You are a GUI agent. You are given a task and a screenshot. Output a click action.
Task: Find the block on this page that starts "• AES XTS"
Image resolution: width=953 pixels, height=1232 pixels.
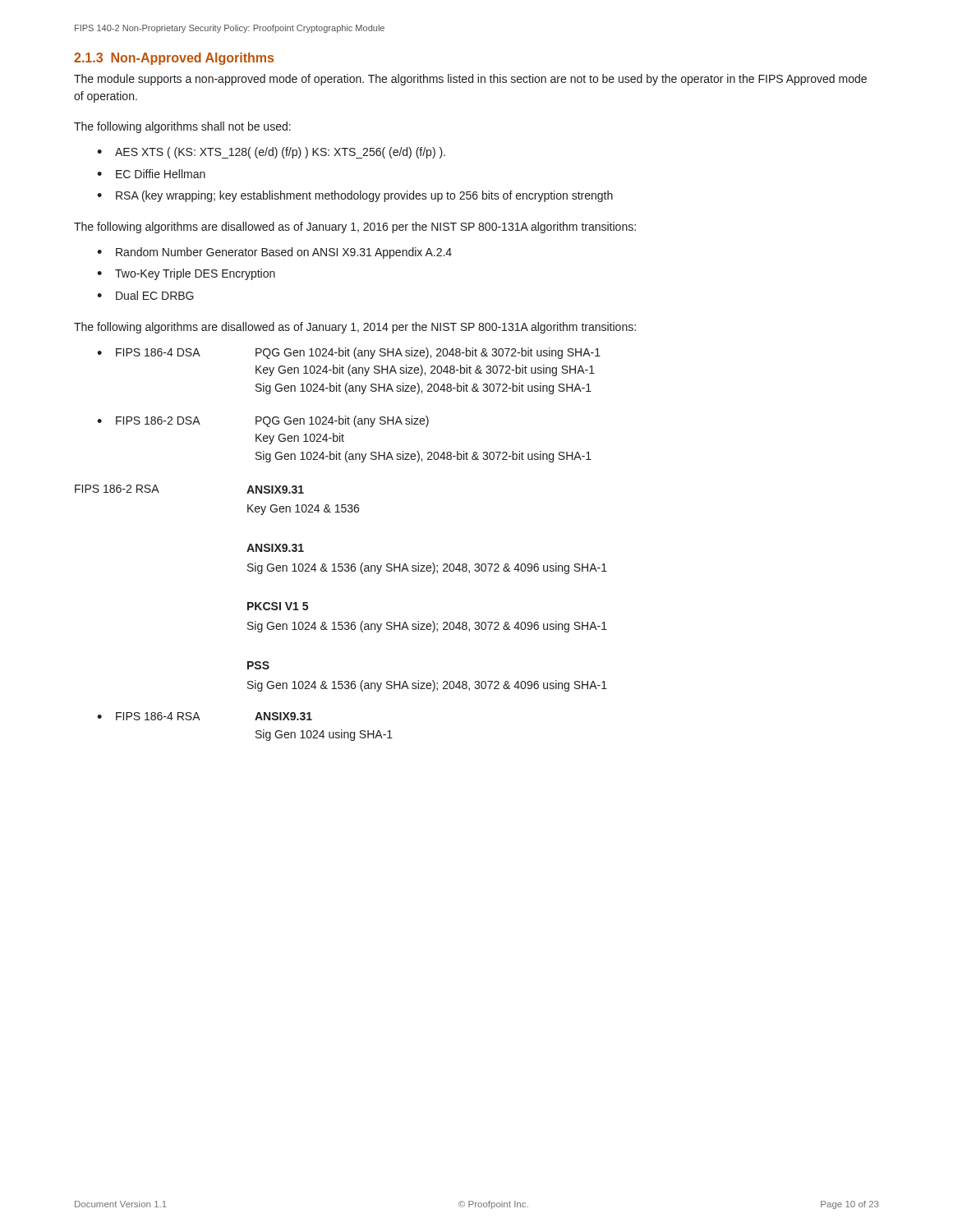coord(271,153)
